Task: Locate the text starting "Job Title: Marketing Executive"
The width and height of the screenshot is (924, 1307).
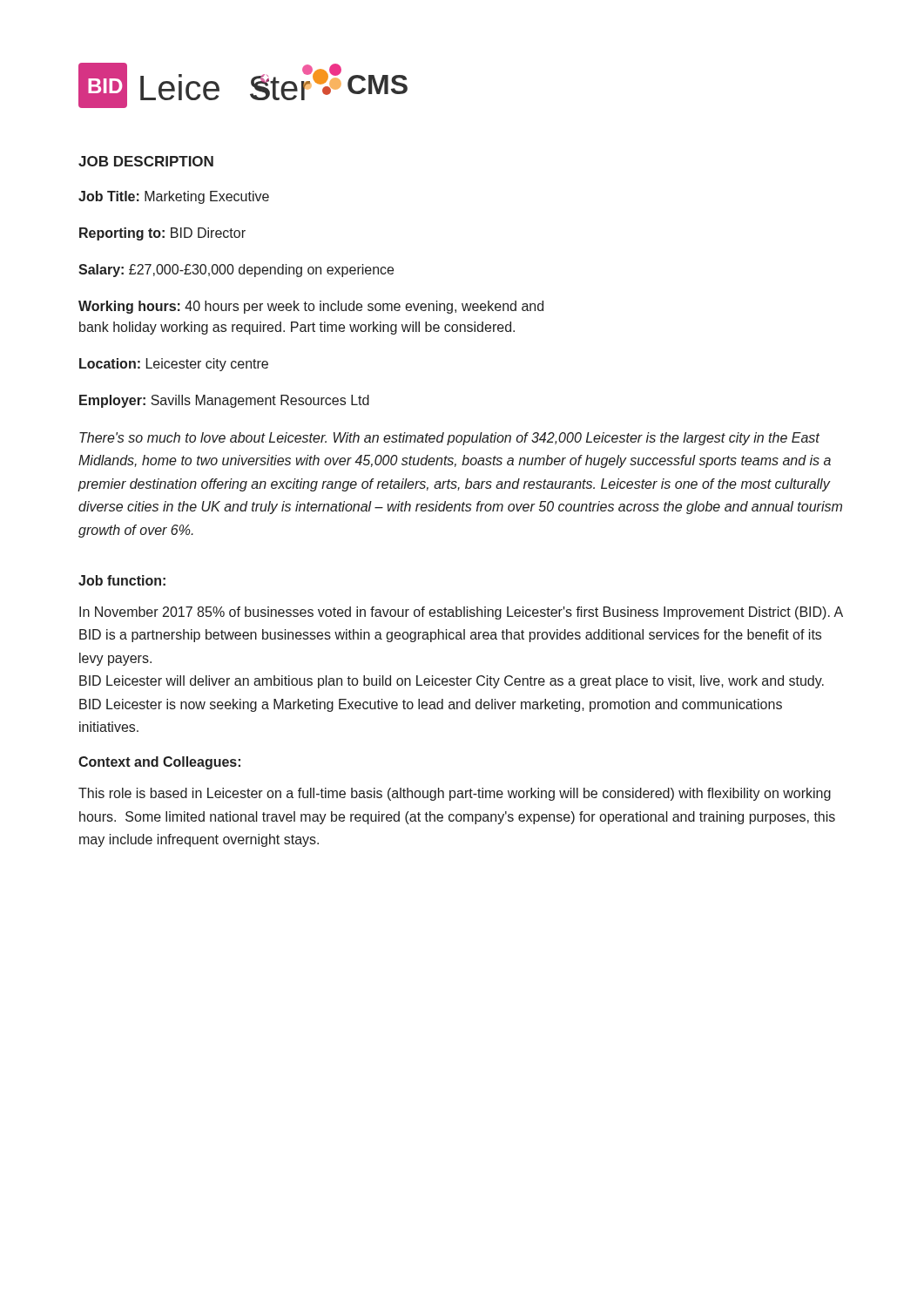Action: click(x=174, y=197)
